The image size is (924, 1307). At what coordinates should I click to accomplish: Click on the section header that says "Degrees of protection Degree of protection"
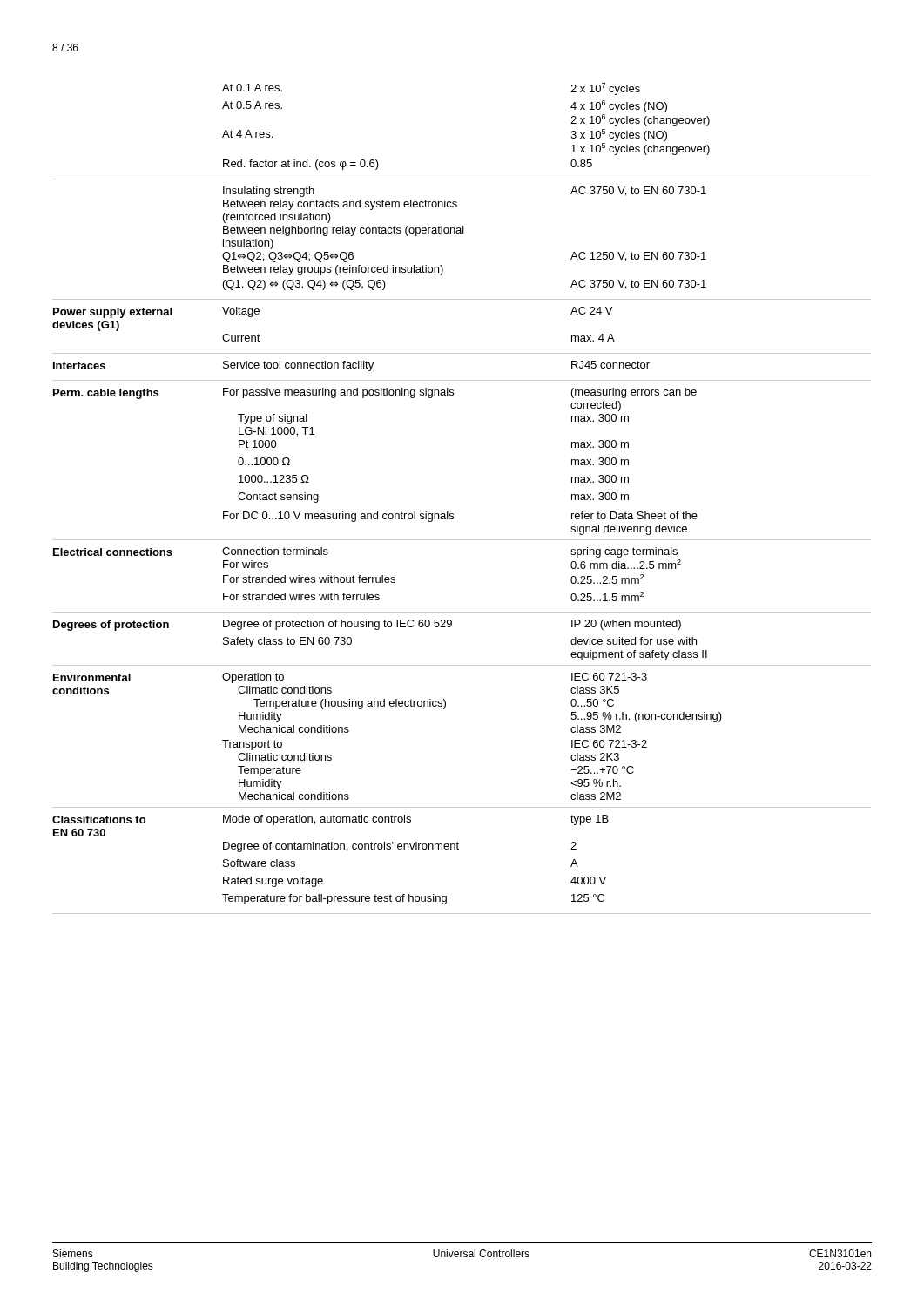[x=462, y=624]
